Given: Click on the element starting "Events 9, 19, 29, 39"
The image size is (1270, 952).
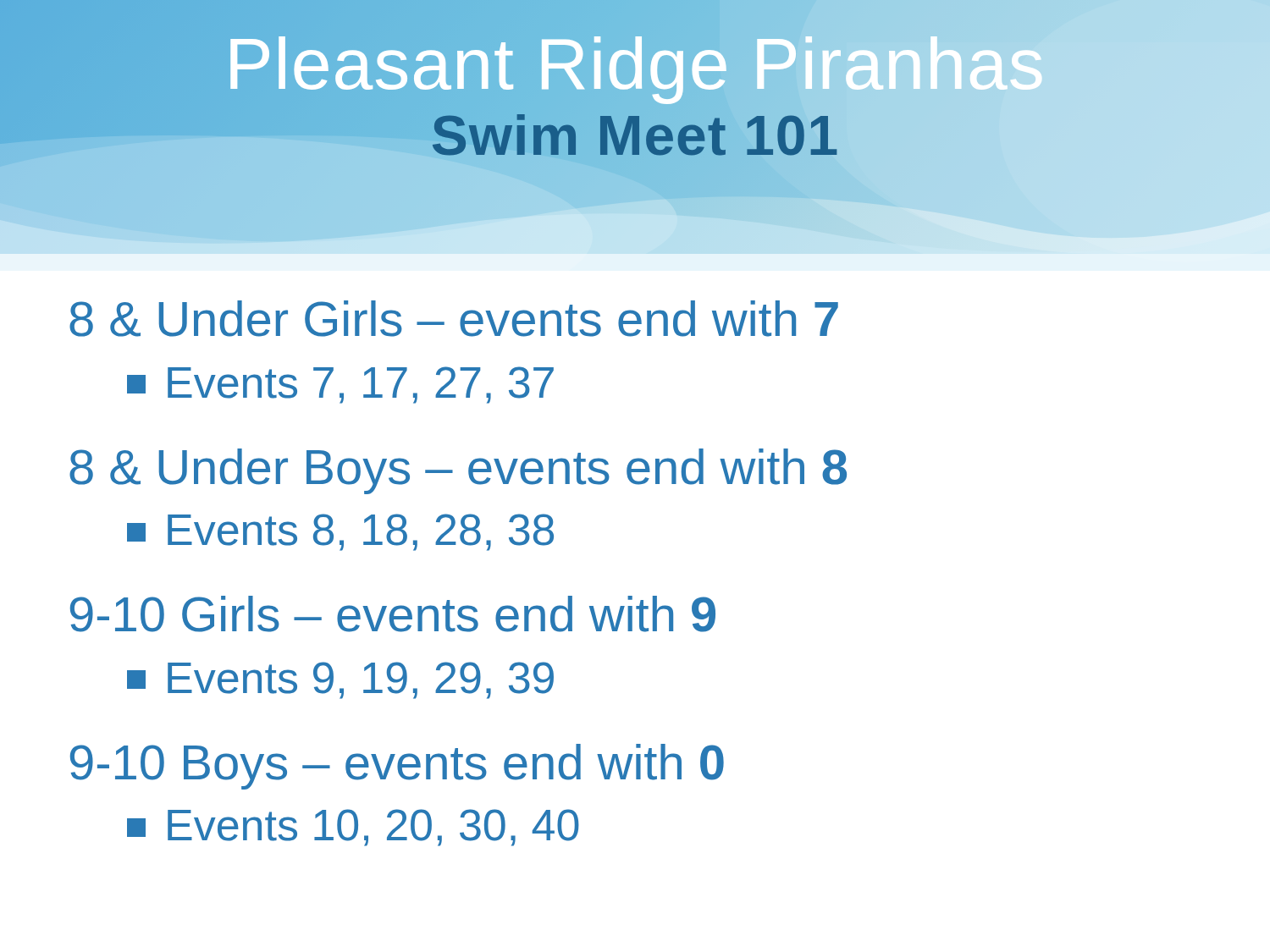Looking at the screenshot, I should 341,678.
